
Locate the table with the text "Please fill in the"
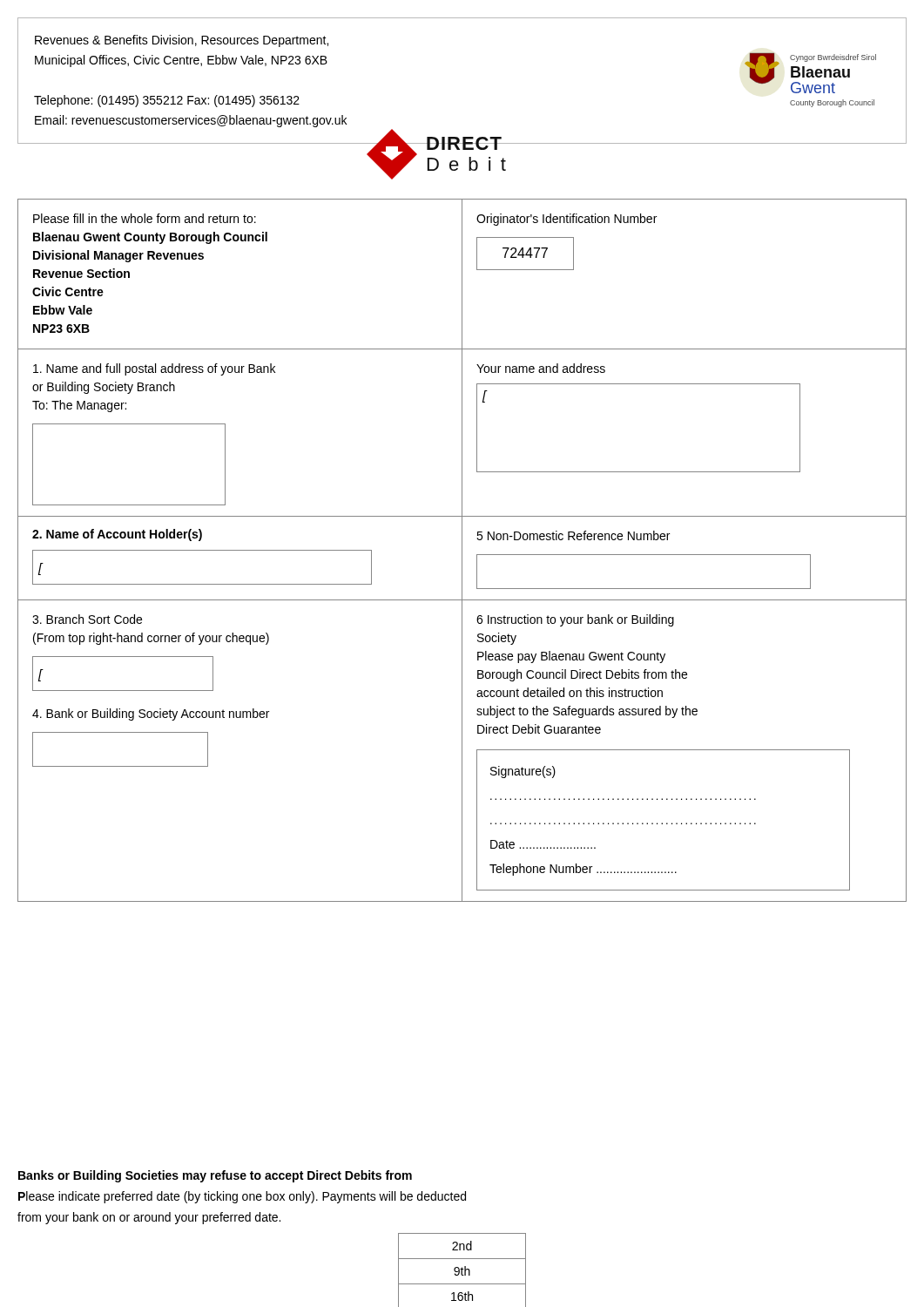pos(462,550)
